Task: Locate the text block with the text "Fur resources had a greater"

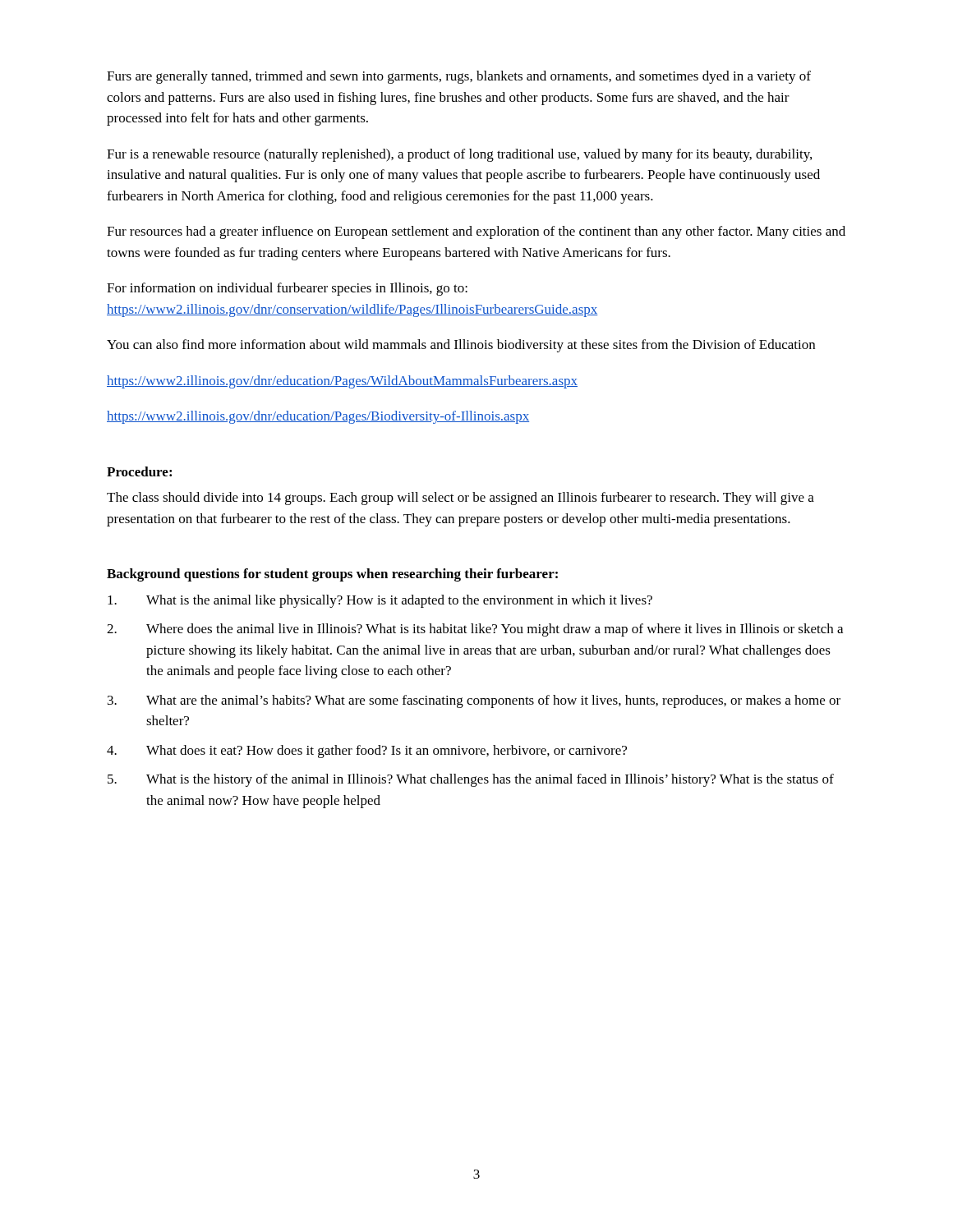Action: 476,242
